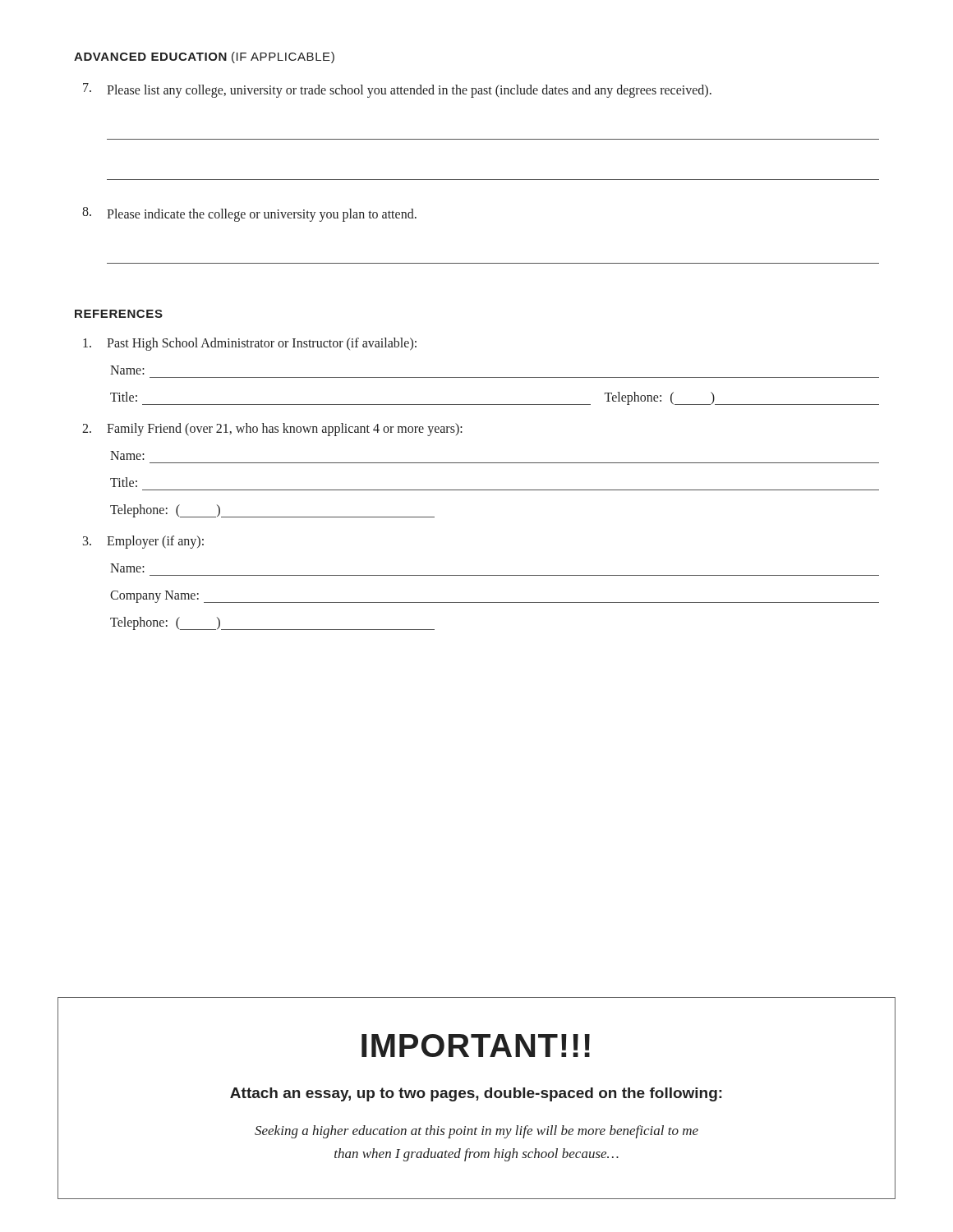Find the text block that reads "Attach an essay, up to two"
The height and width of the screenshot is (1232, 953).
(476, 1093)
